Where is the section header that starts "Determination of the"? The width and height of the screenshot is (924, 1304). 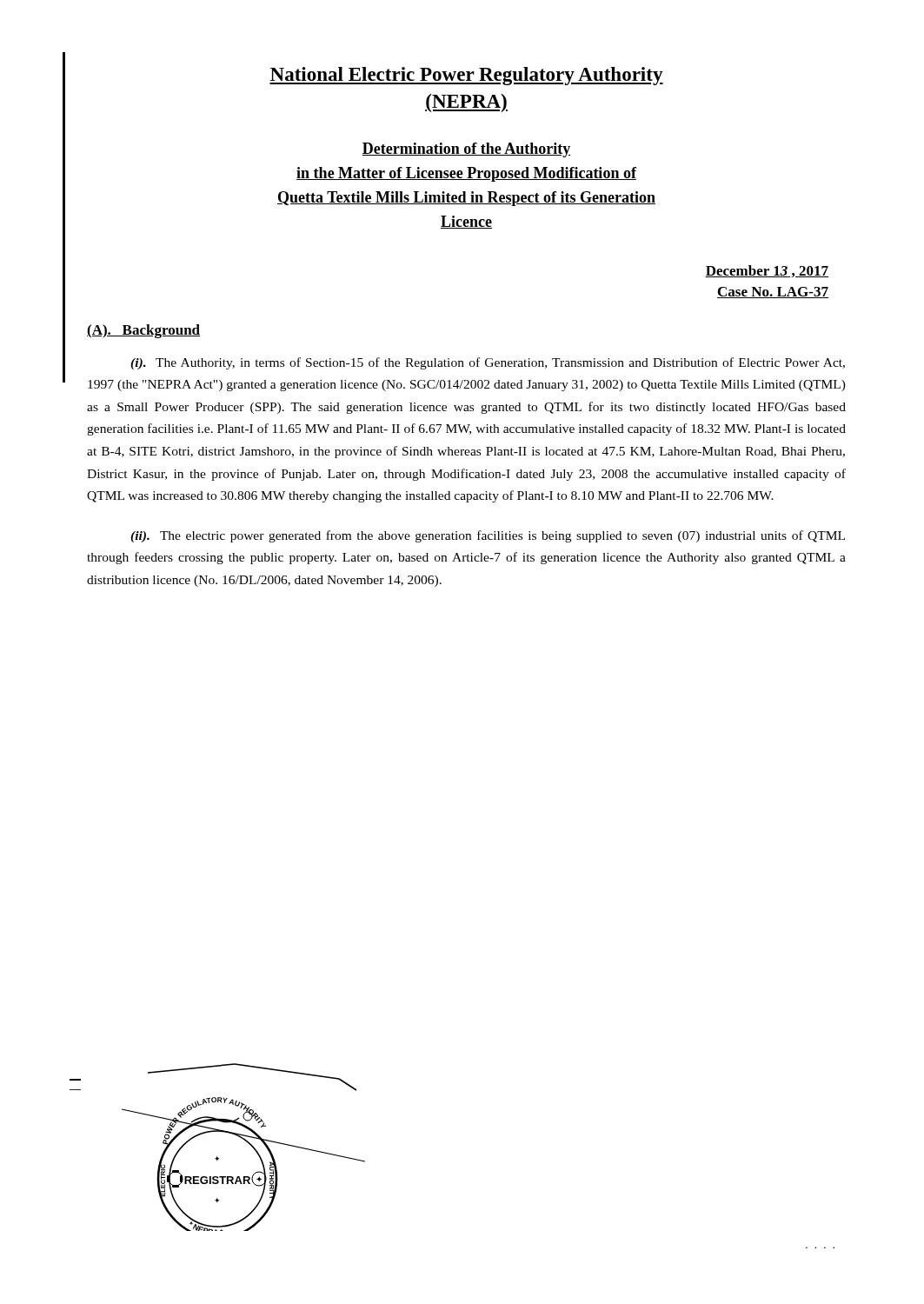pos(466,186)
